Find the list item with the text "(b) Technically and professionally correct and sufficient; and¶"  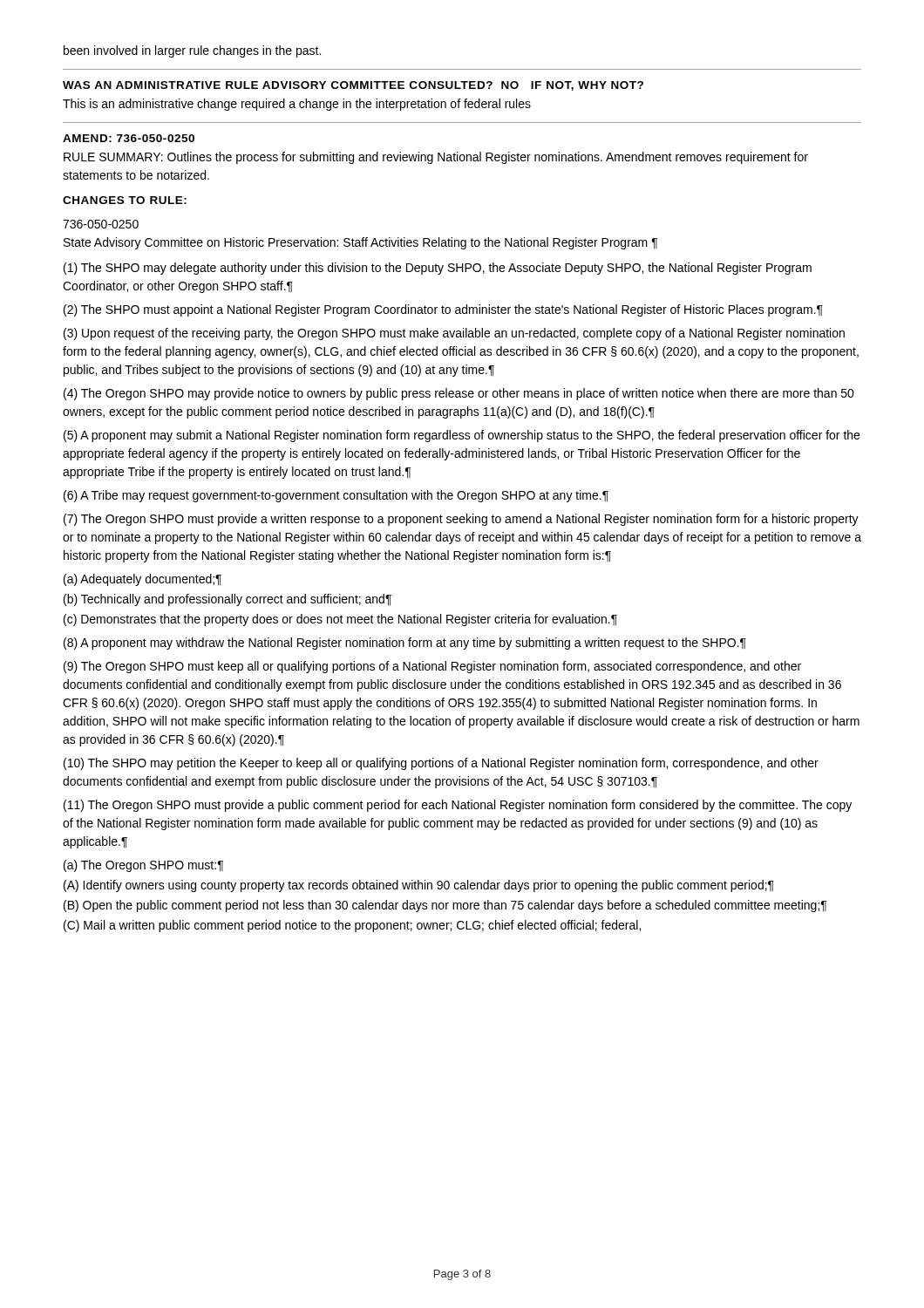tap(227, 599)
